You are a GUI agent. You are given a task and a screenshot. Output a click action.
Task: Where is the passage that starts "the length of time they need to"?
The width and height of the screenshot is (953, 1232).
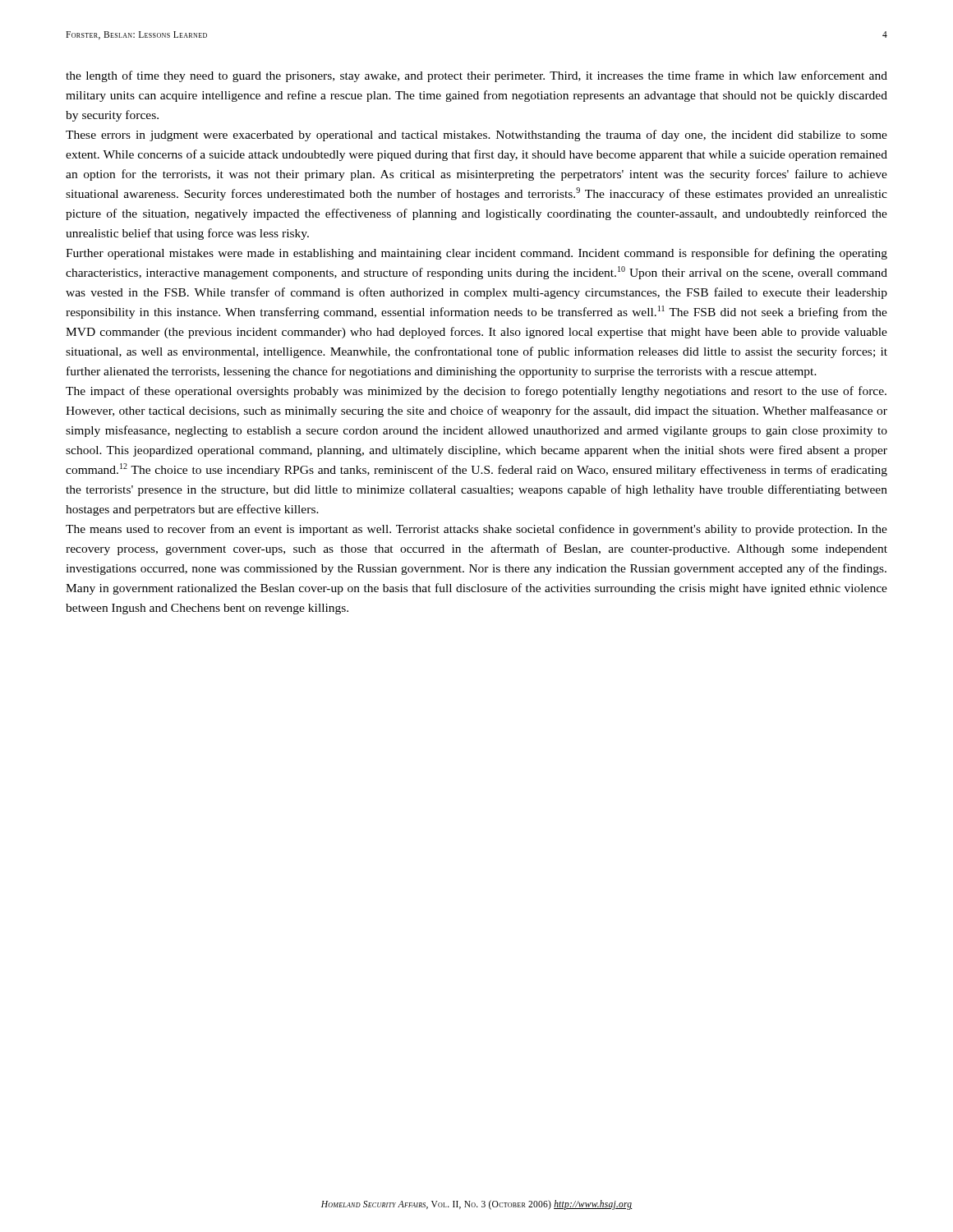(x=476, y=95)
